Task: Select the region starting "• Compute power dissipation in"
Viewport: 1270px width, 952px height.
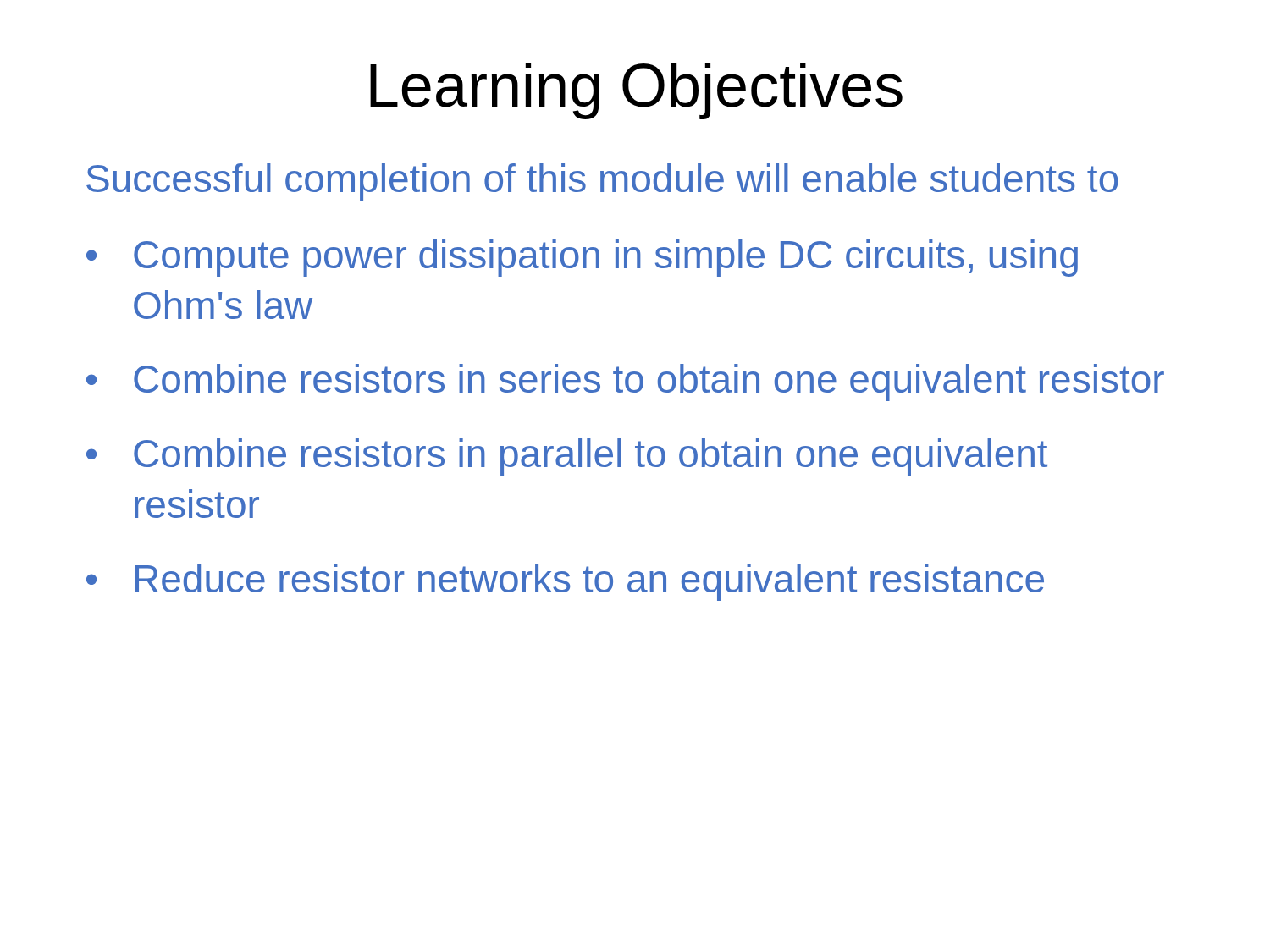Action: (635, 281)
